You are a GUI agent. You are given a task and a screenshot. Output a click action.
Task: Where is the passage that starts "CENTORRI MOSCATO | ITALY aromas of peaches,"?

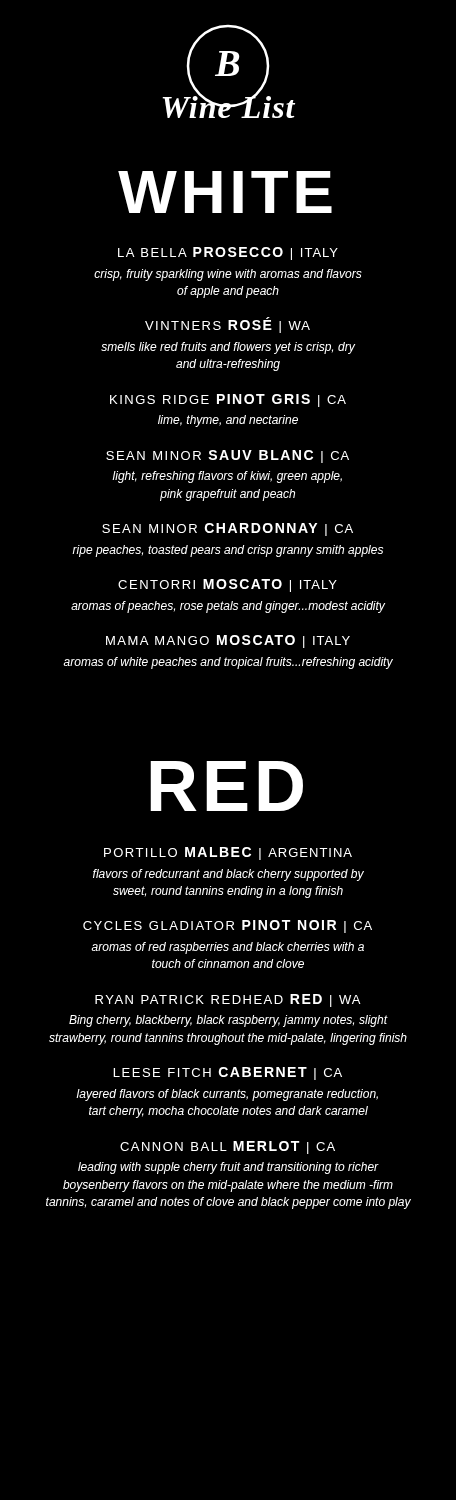click(228, 595)
